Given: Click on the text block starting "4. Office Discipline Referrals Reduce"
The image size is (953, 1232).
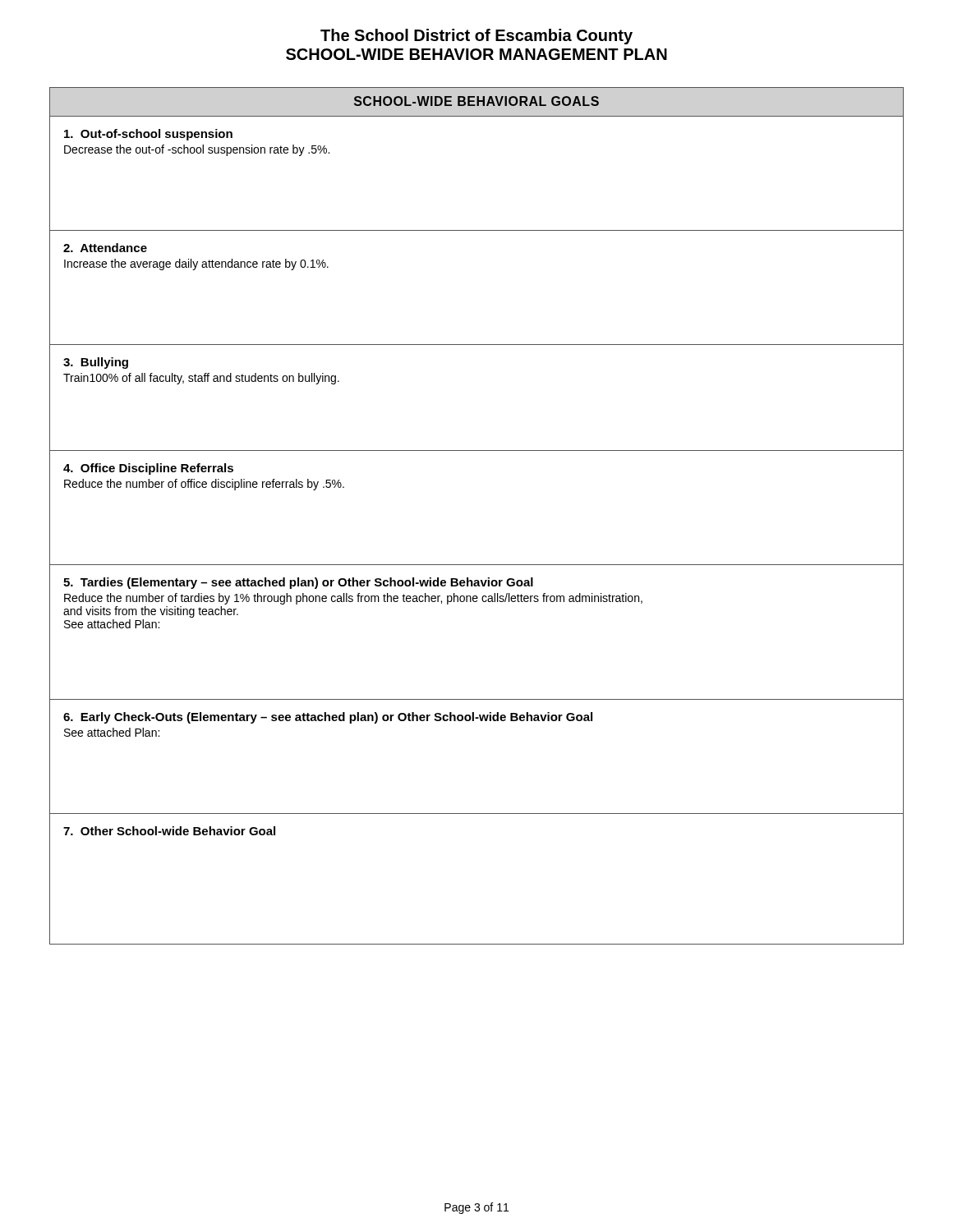Looking at the screenshot, I should coord(476,508).
